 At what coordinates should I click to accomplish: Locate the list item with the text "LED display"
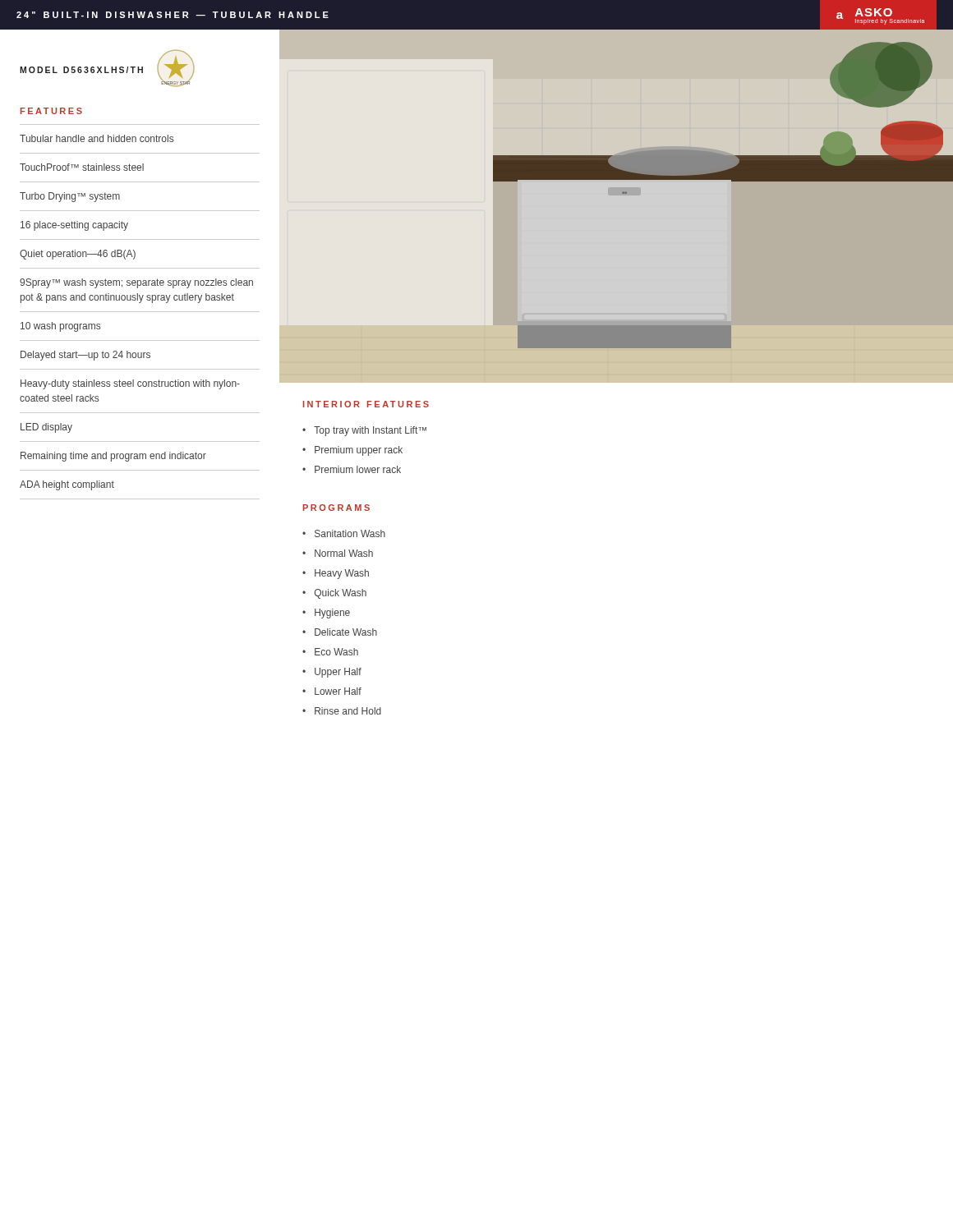[x=46, y=427]
